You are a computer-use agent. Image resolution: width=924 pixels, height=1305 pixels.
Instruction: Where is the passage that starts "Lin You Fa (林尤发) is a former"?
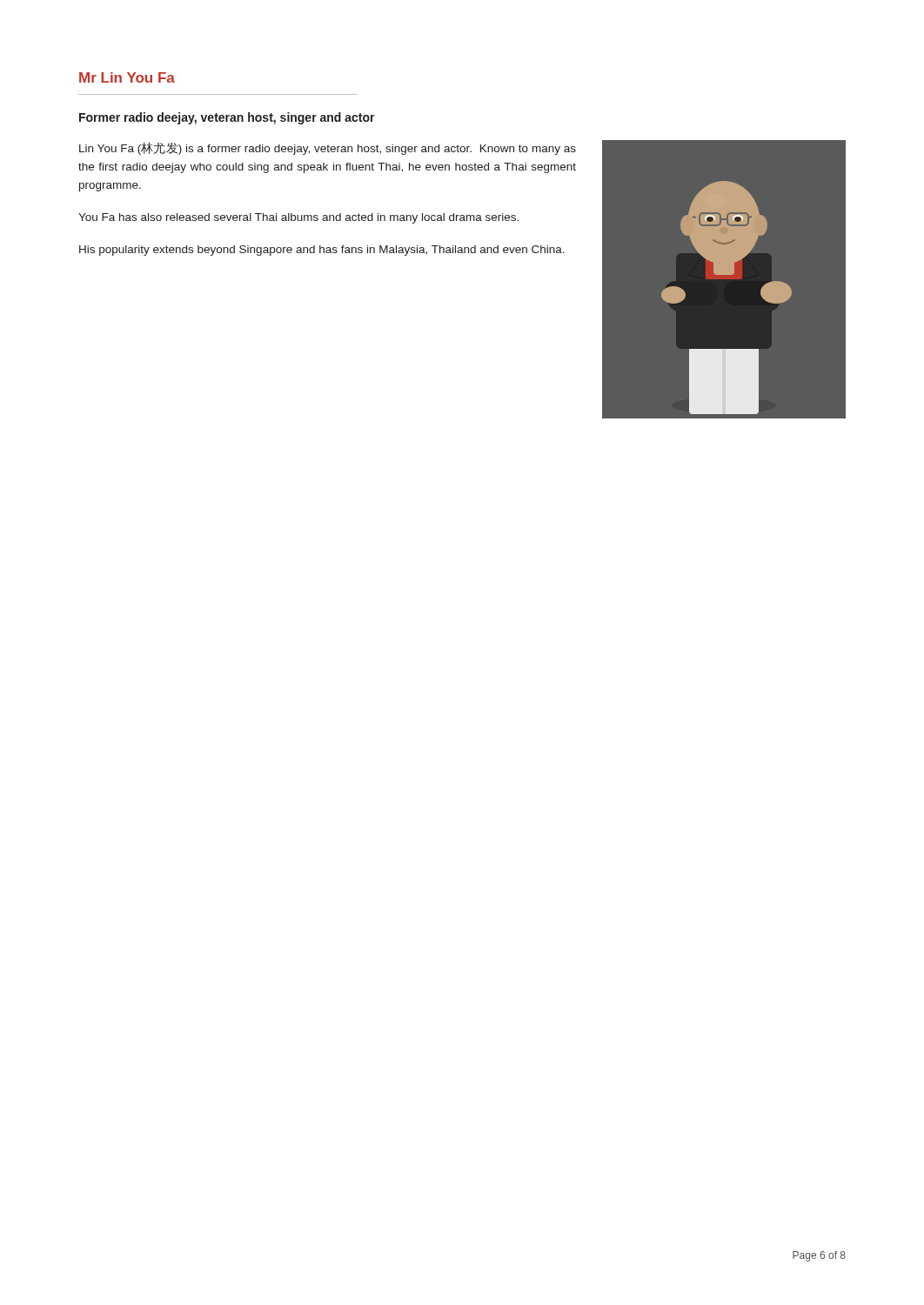[327, 167]
